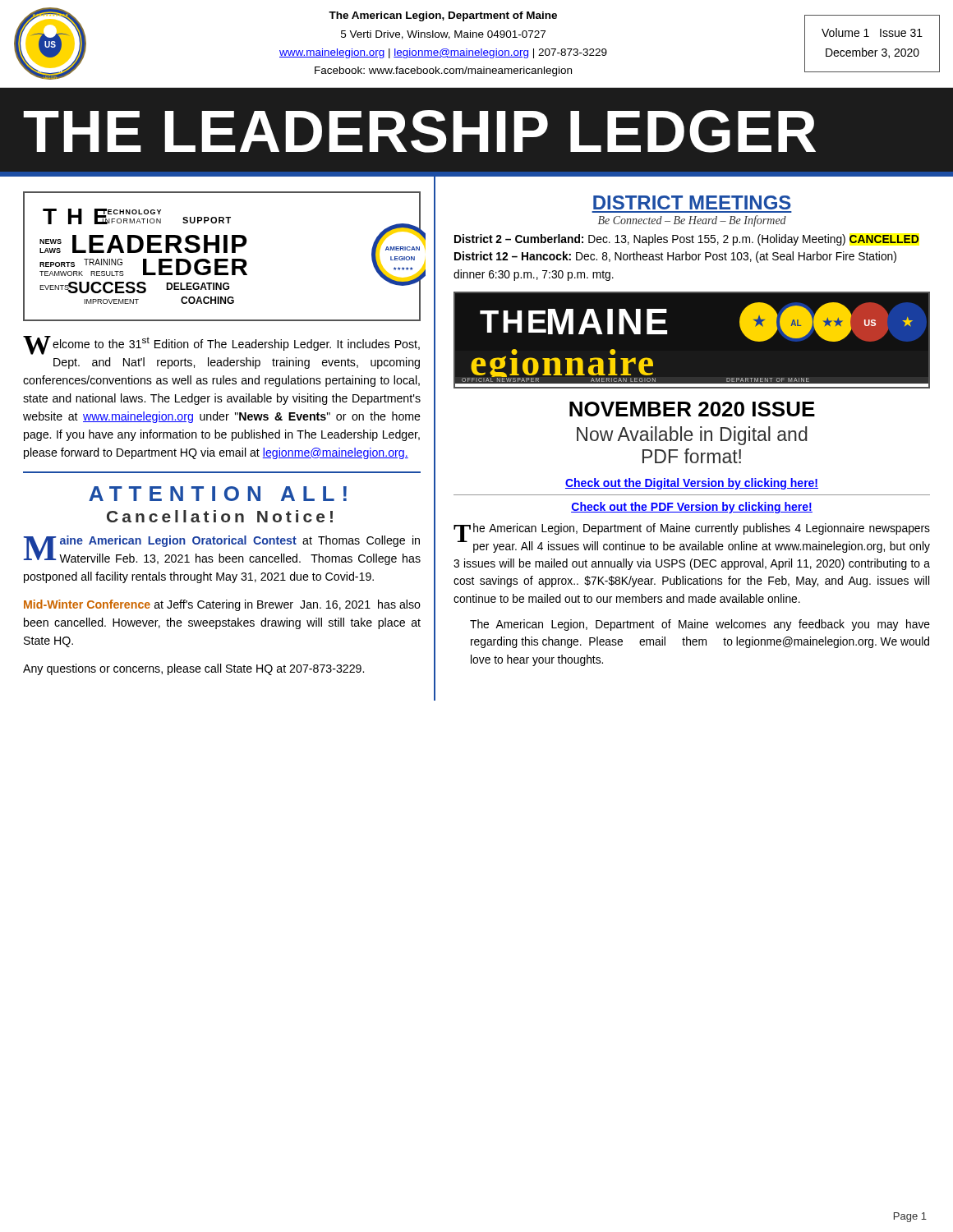Click on the section header that says "NOVEMBER 2020 ISSUE Now Available"
Image resolution: width=953 pixels, height=1232 pixels.
pyautogui.click(x=692, y=433)
